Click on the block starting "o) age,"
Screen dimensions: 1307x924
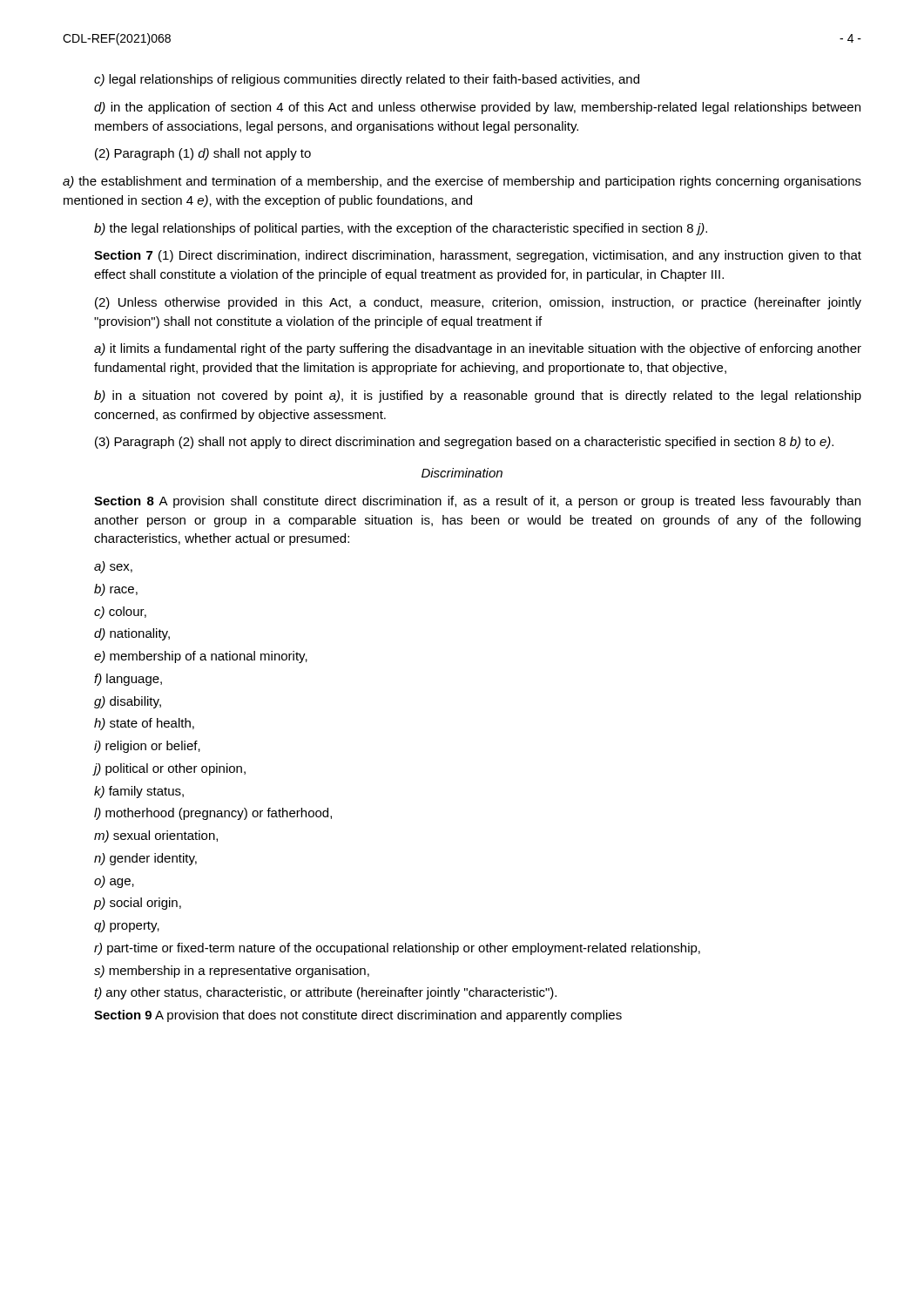pos(114,882)
